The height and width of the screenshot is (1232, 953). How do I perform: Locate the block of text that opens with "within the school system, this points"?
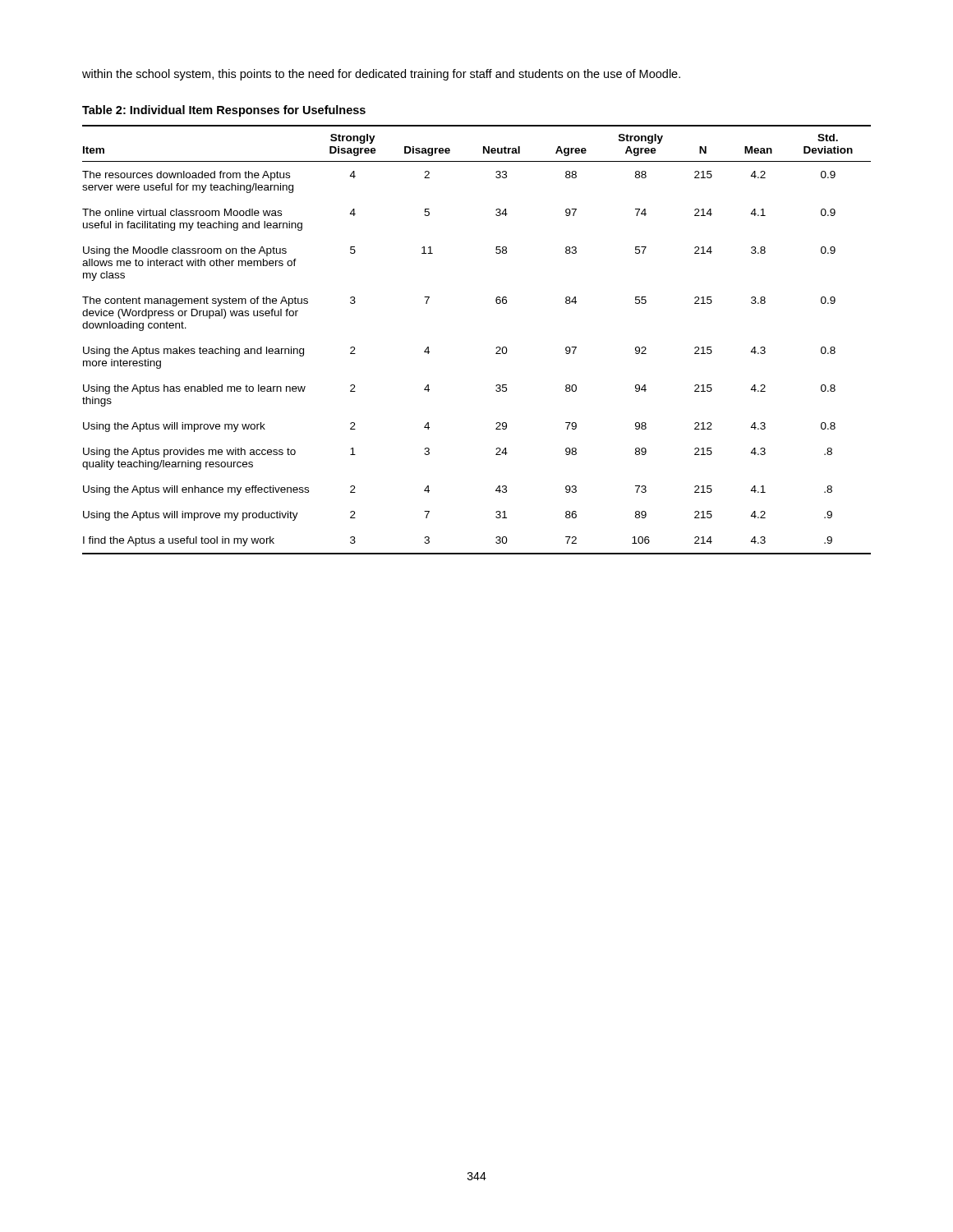click(382, 74)
